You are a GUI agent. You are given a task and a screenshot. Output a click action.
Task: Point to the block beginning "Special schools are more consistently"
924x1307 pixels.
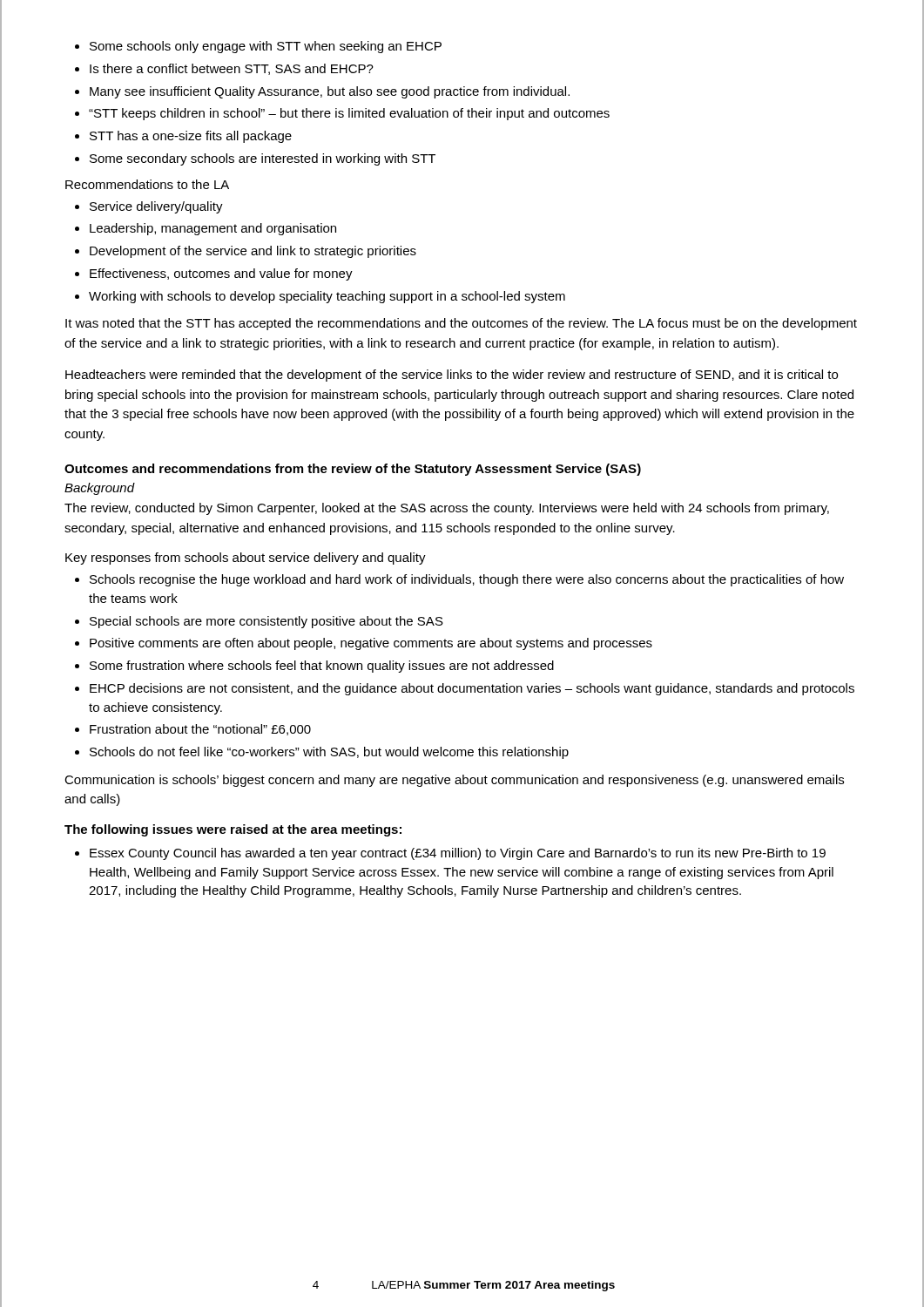tap(266, 622)
